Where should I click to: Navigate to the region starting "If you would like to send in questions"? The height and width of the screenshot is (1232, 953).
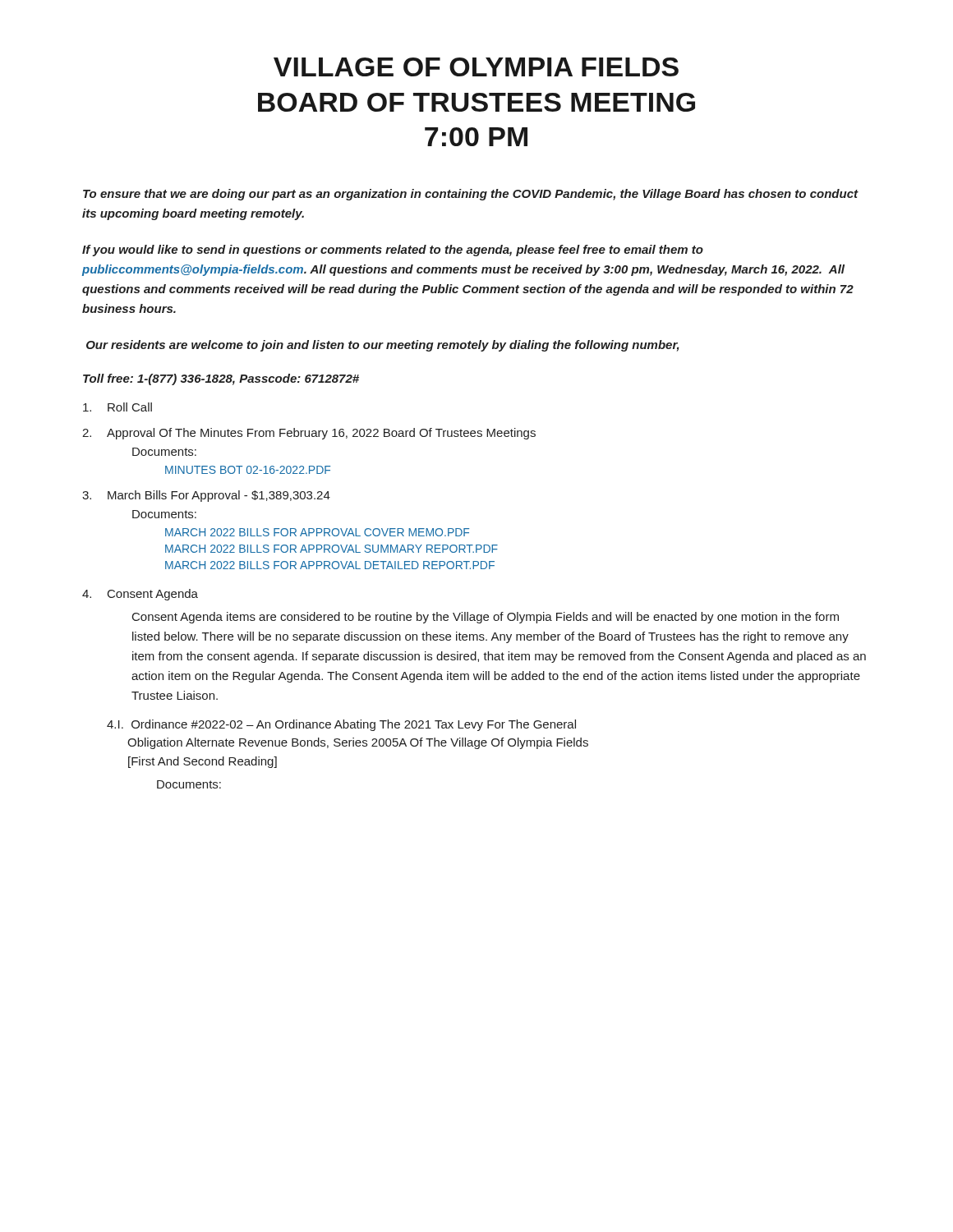tap(468, 278)
